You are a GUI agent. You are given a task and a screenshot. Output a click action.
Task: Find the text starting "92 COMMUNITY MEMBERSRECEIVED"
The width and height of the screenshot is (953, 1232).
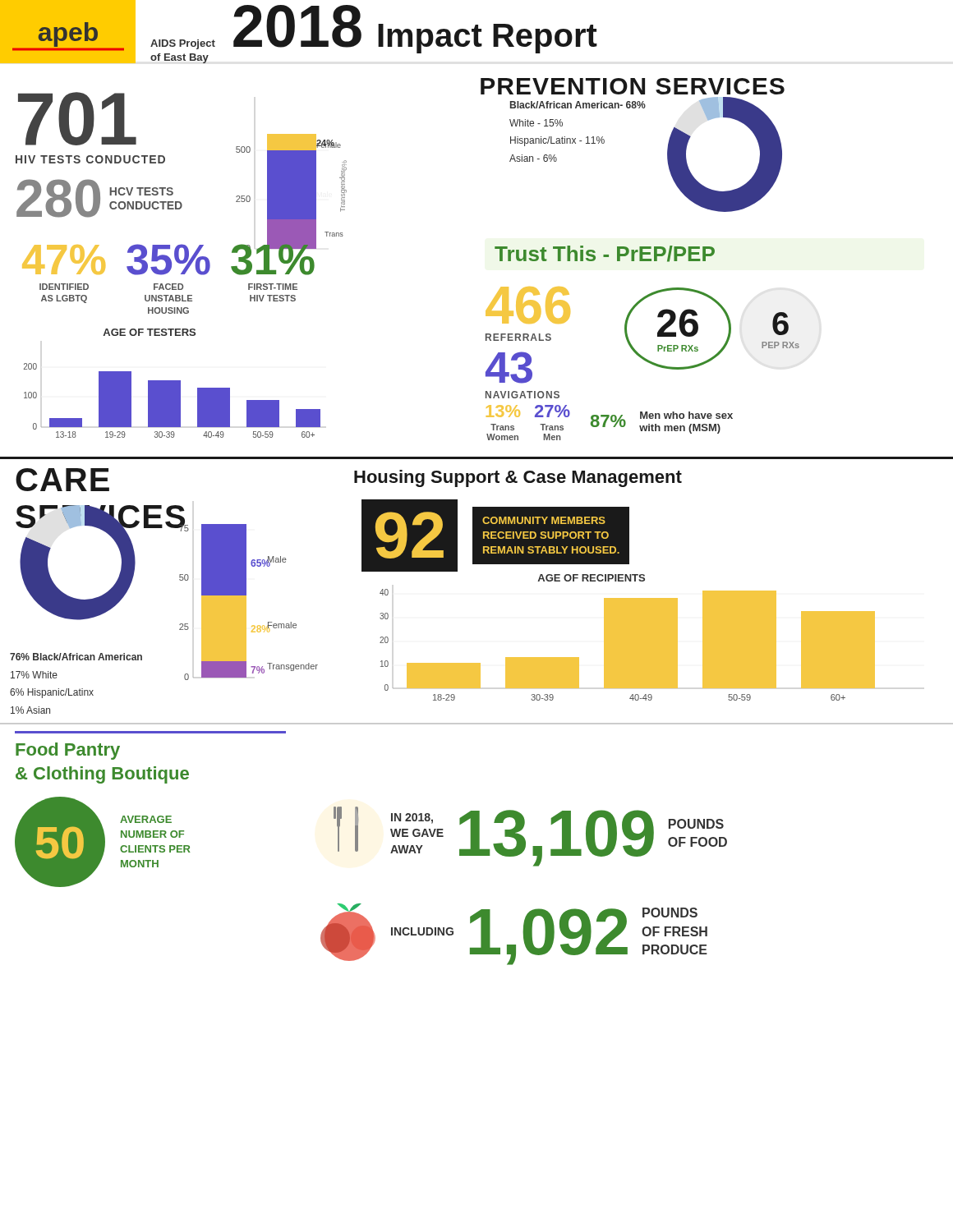tap(496, 535)
